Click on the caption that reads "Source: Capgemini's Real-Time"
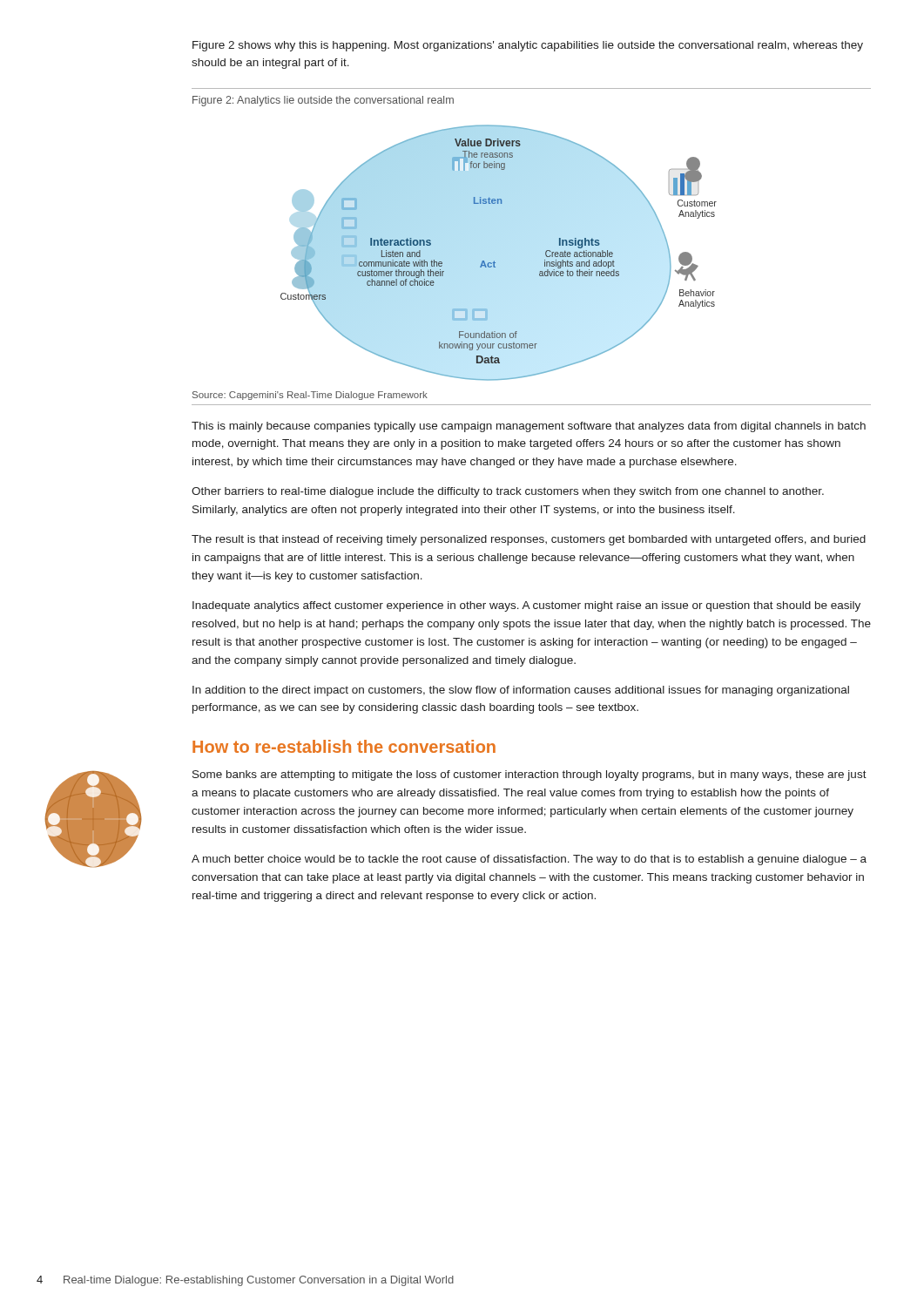924x1307 pixels. pos(310,394)
